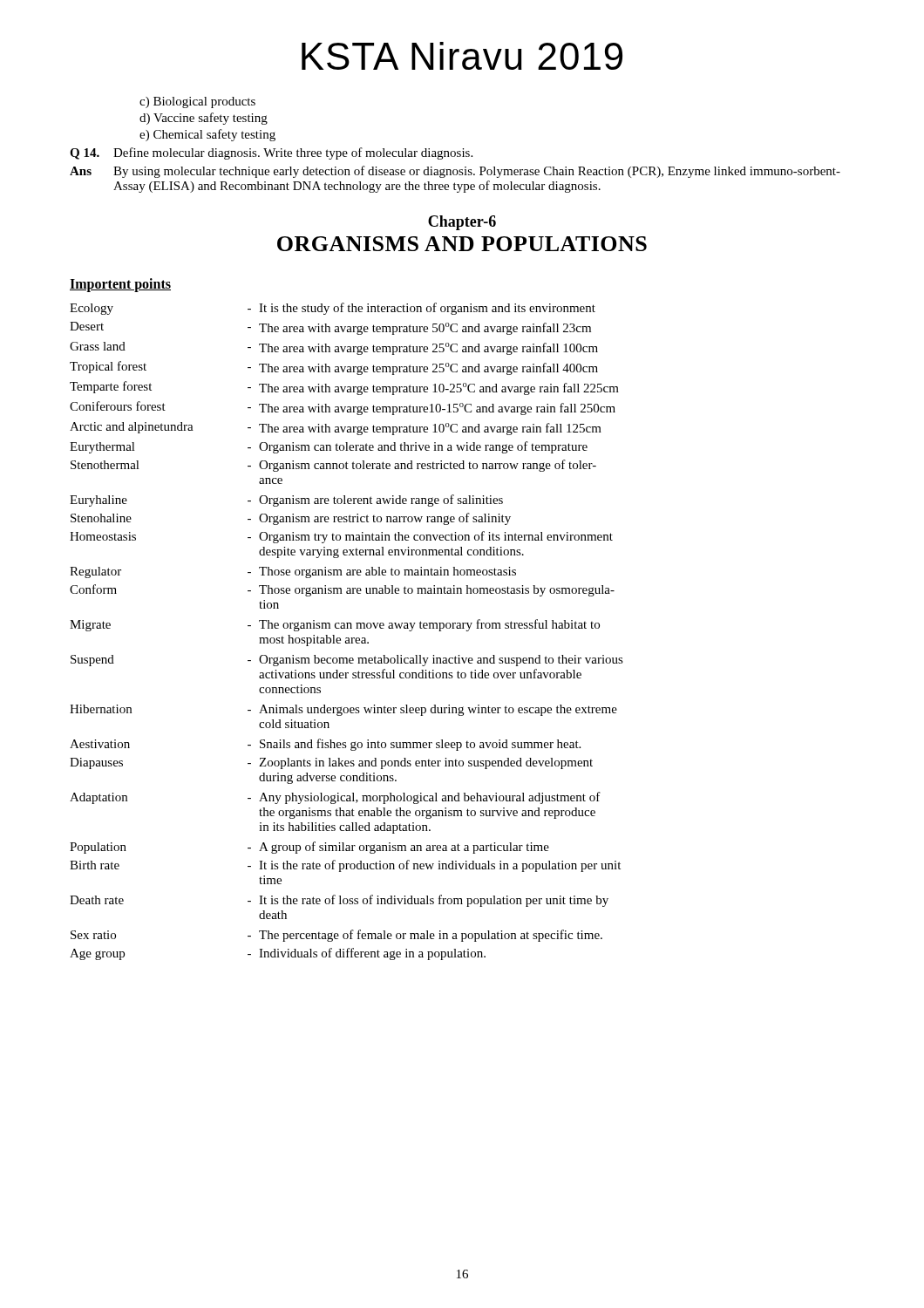Viewport: 924px width, 1308px height.
Task: Point to "Importent points"
Action: point(120,284)
